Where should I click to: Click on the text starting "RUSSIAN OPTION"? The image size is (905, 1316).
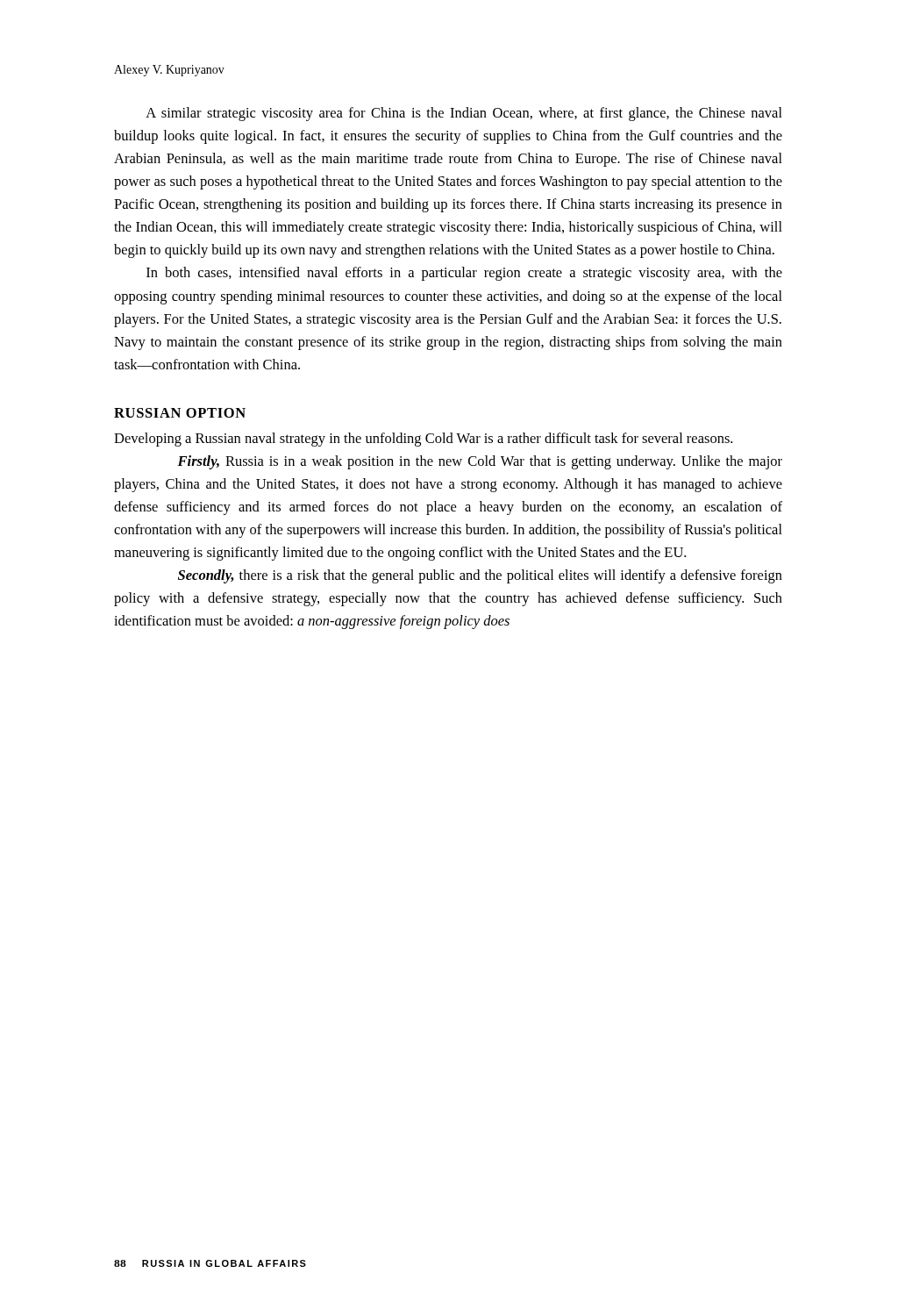(180, 413)
